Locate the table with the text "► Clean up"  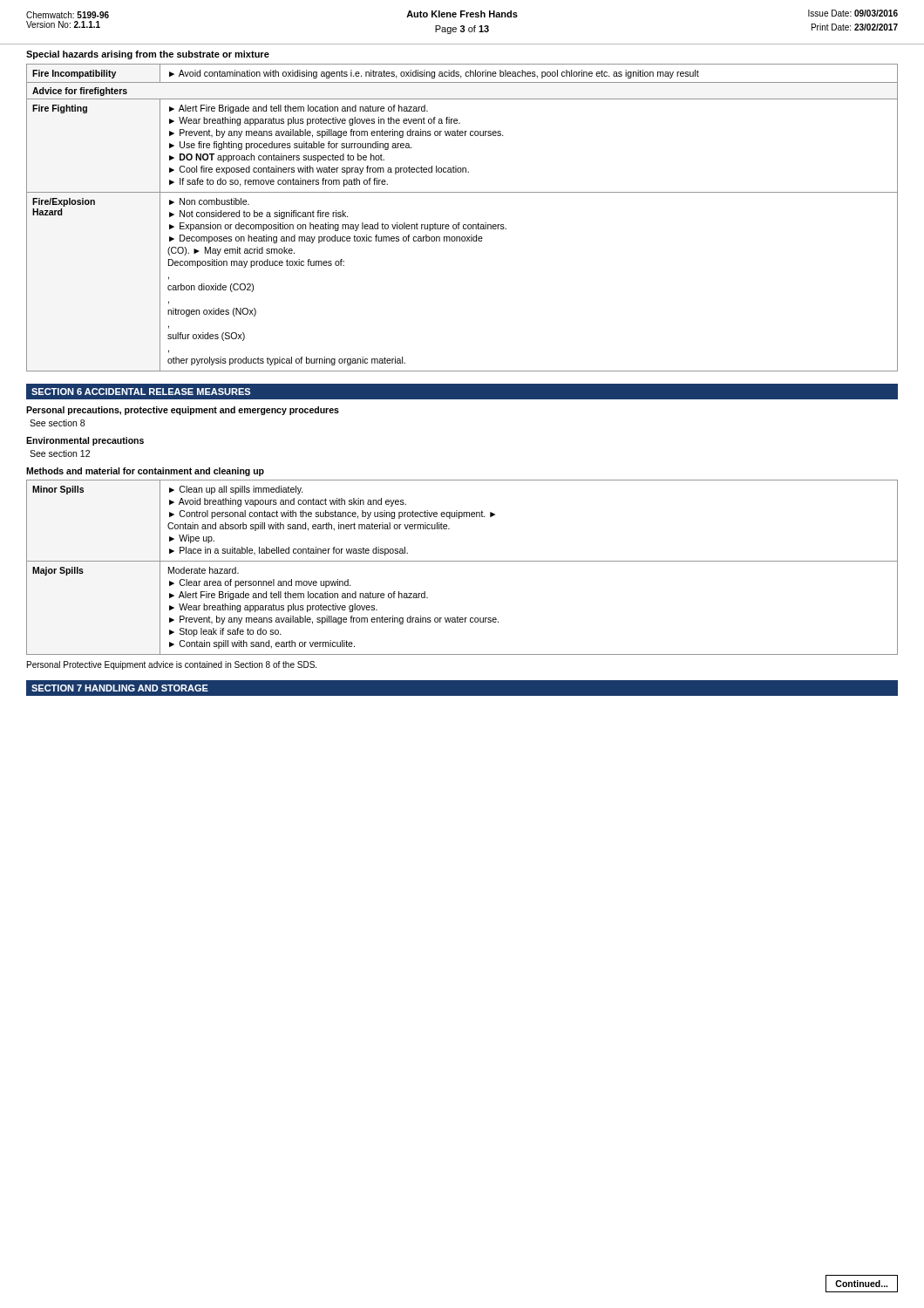[x=462, y=567]
